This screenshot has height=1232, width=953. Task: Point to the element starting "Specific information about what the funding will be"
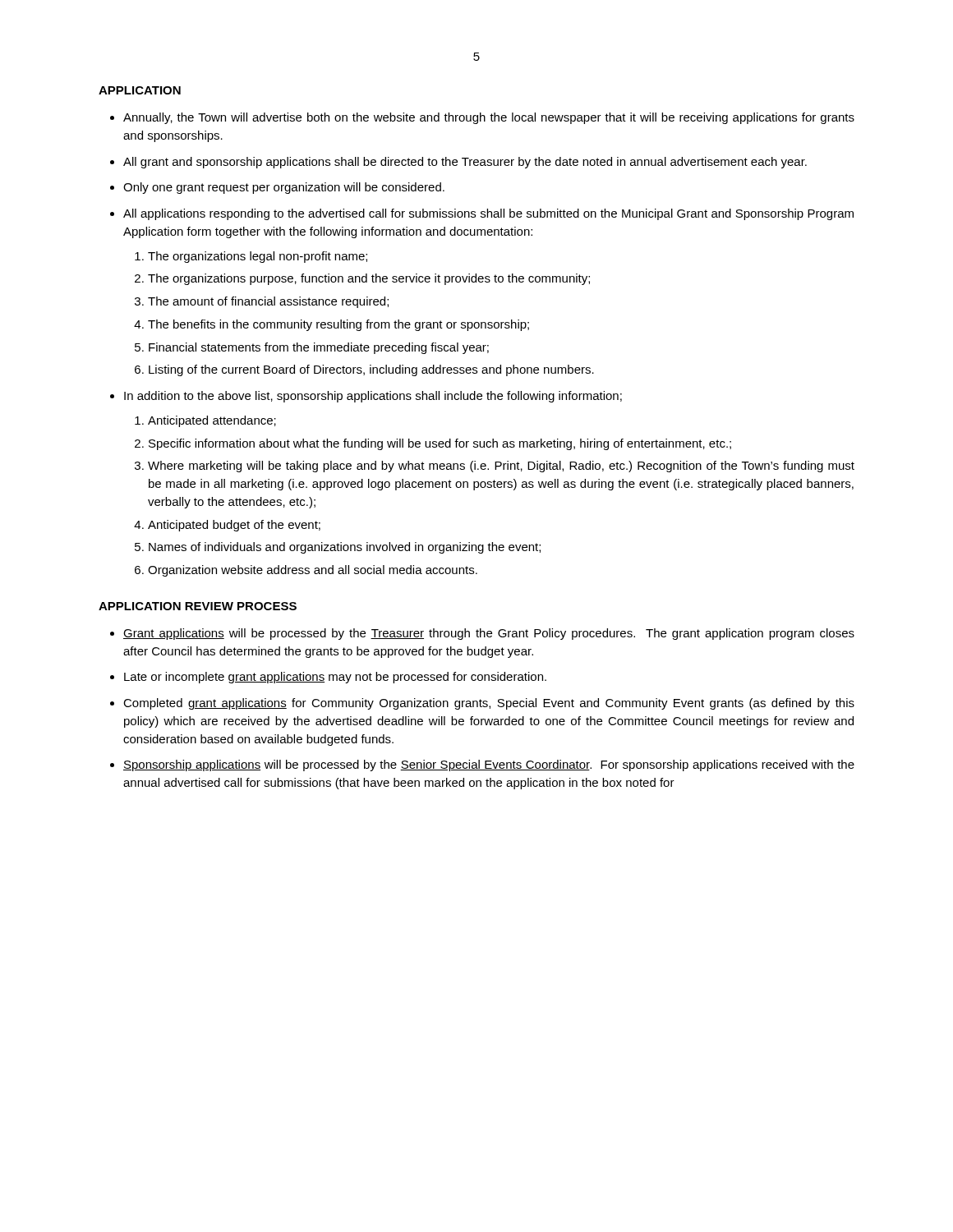[x=440, y=443]
